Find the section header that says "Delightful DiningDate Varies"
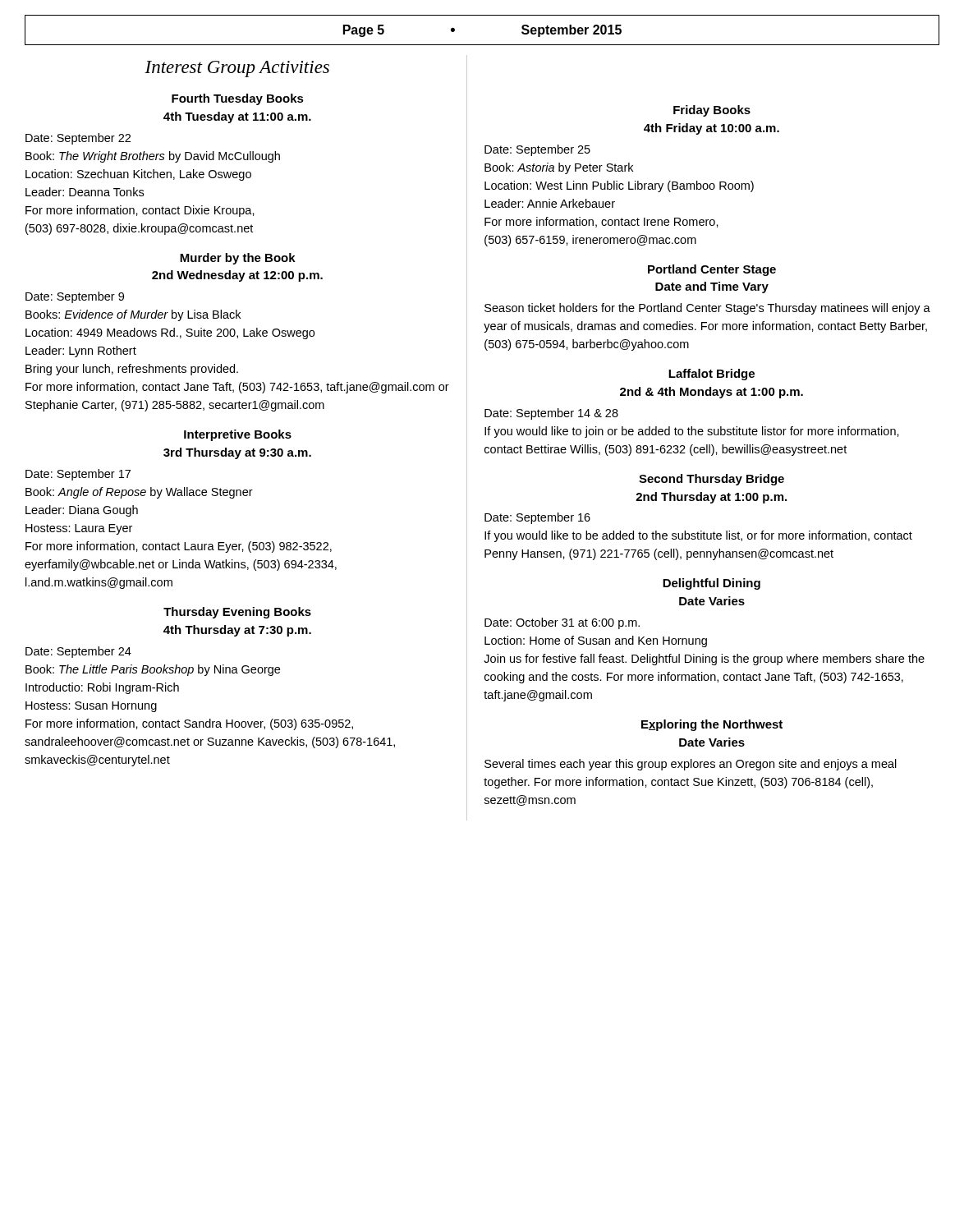The width and height of the screenshot is (964, 1232). pyautogui.click(x=712, y=592)
